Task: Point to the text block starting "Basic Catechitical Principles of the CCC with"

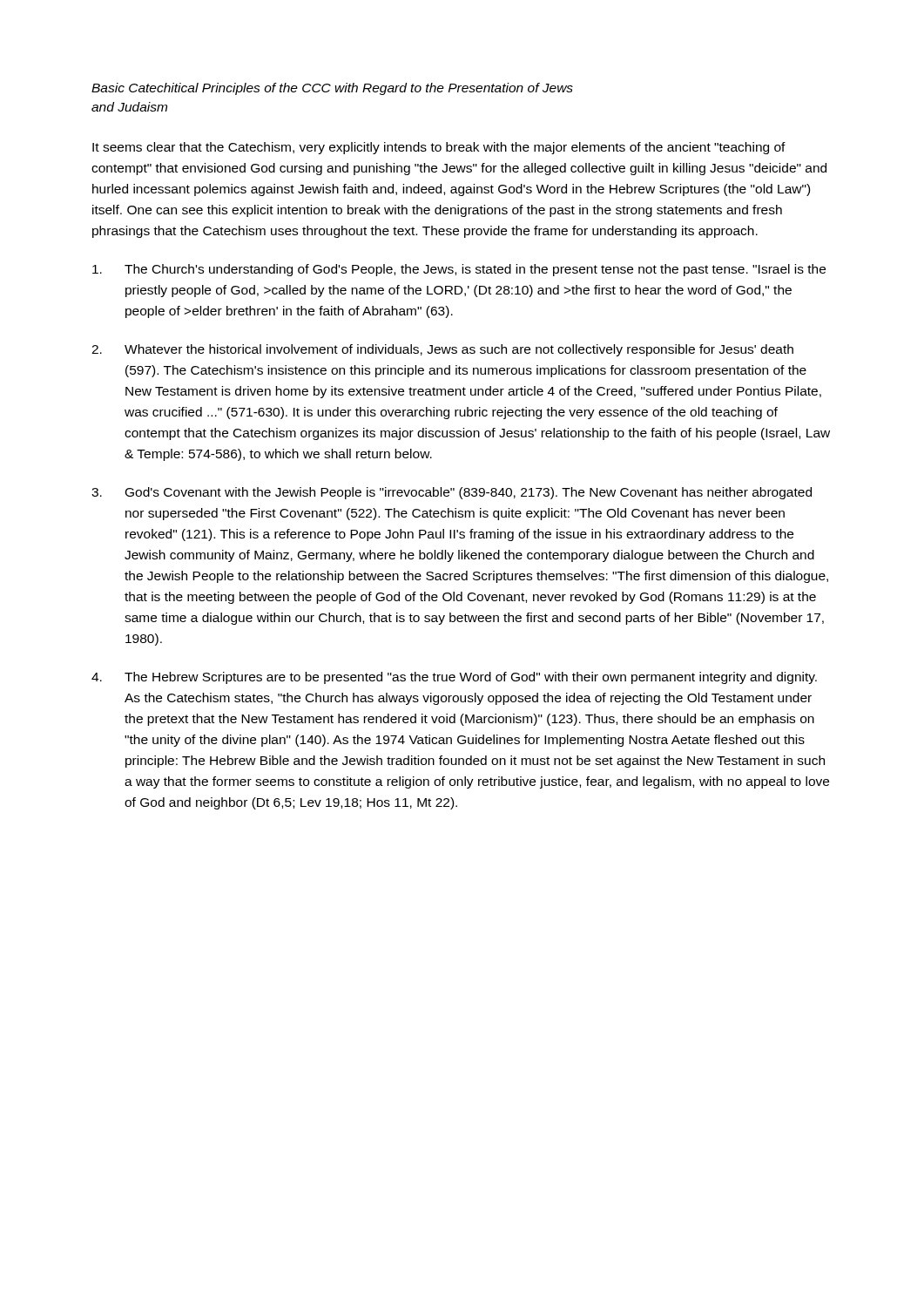Action: tap(332, 97)
